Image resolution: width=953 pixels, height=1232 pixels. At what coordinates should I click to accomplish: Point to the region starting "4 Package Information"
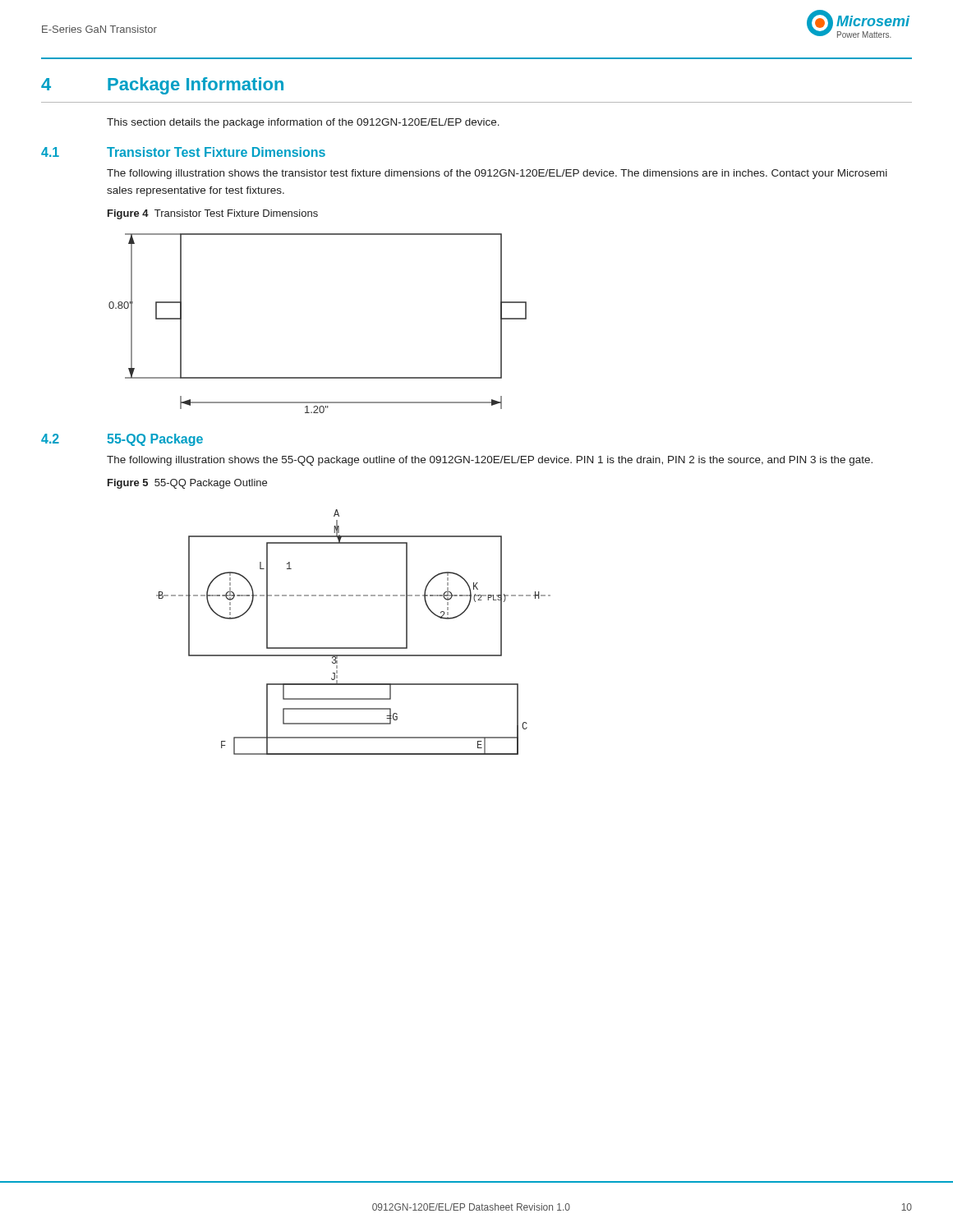tap(163, 85)
